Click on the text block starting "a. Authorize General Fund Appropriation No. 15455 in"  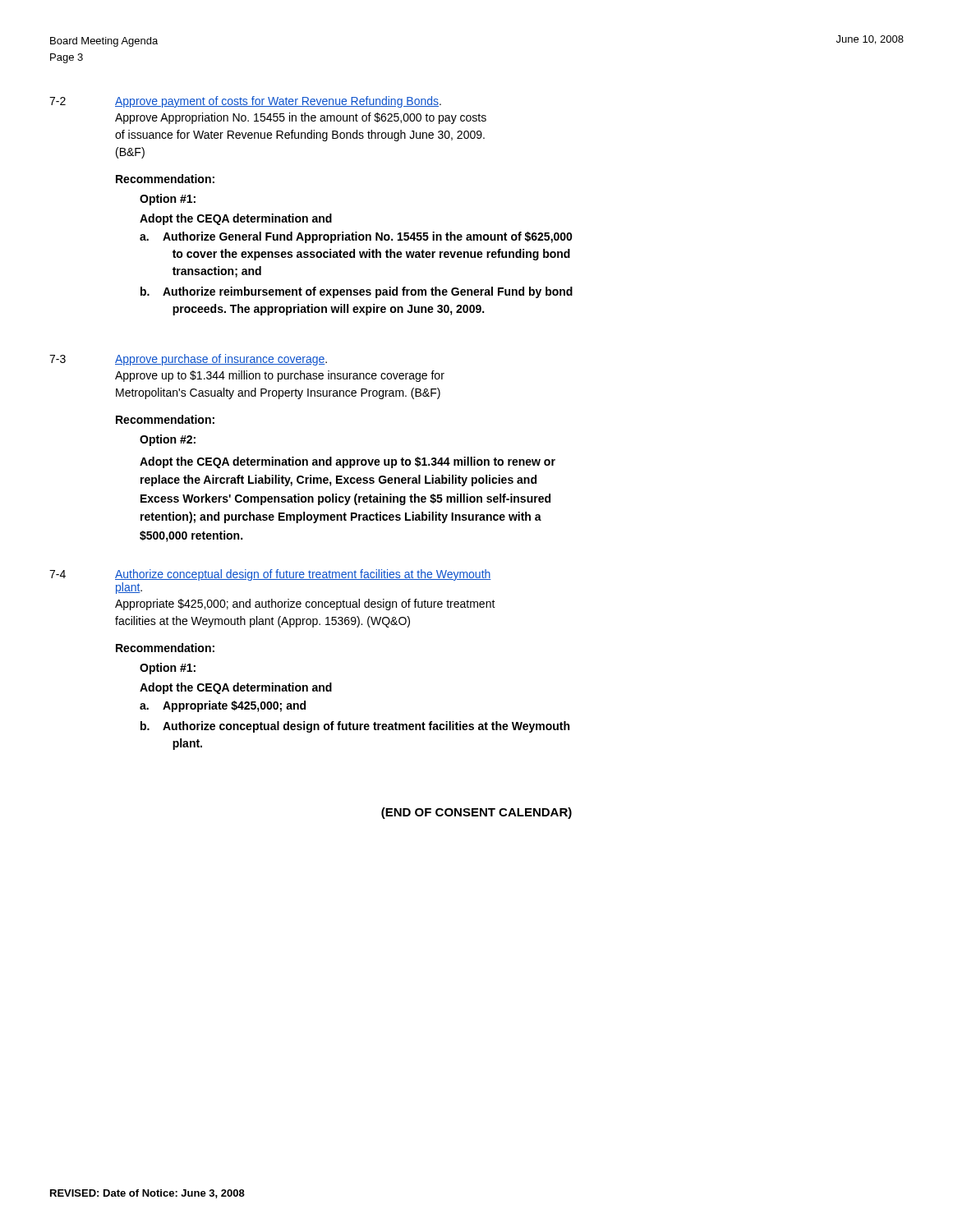click(522, 254)
